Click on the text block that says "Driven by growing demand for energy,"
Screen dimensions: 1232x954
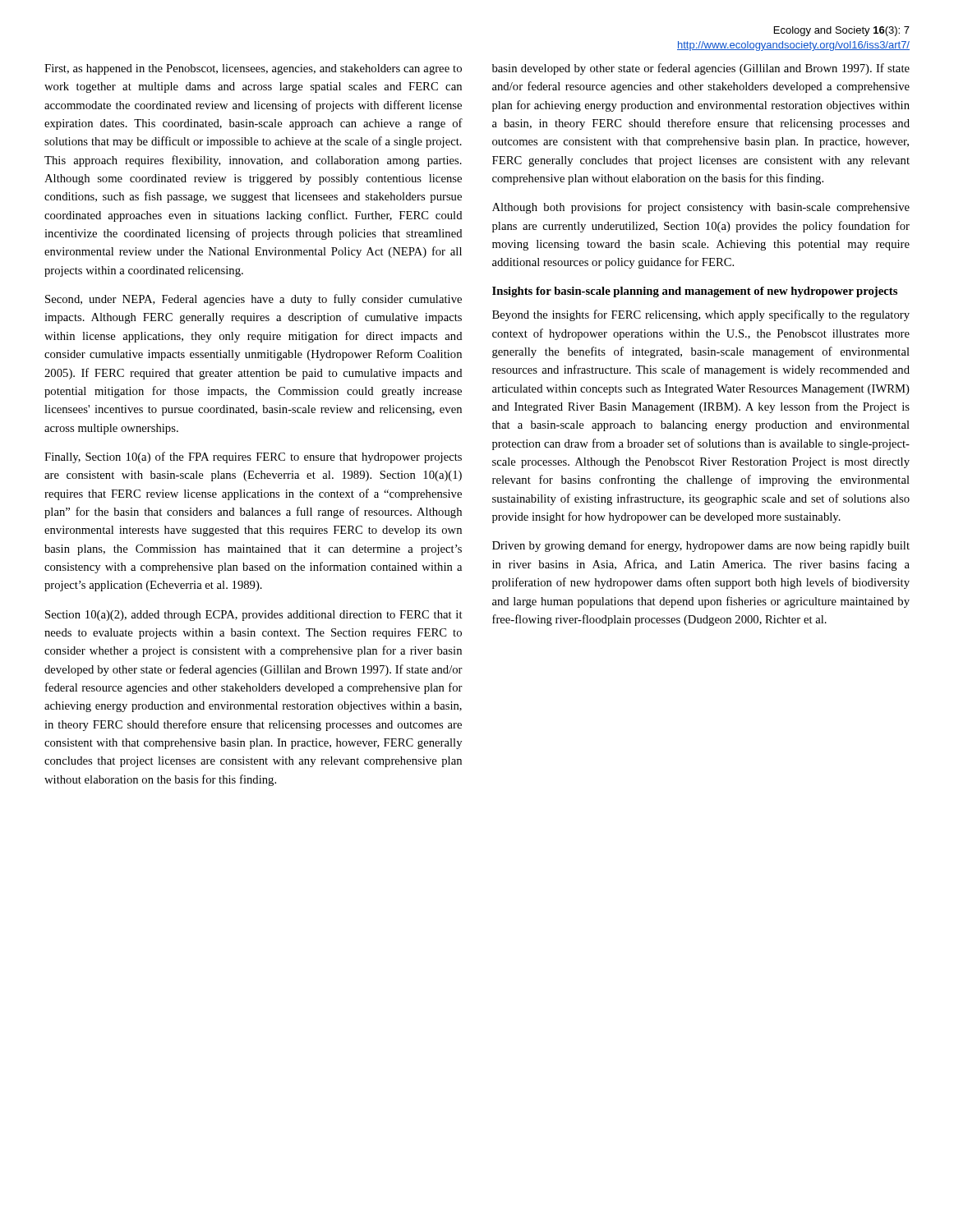point(701,583)
